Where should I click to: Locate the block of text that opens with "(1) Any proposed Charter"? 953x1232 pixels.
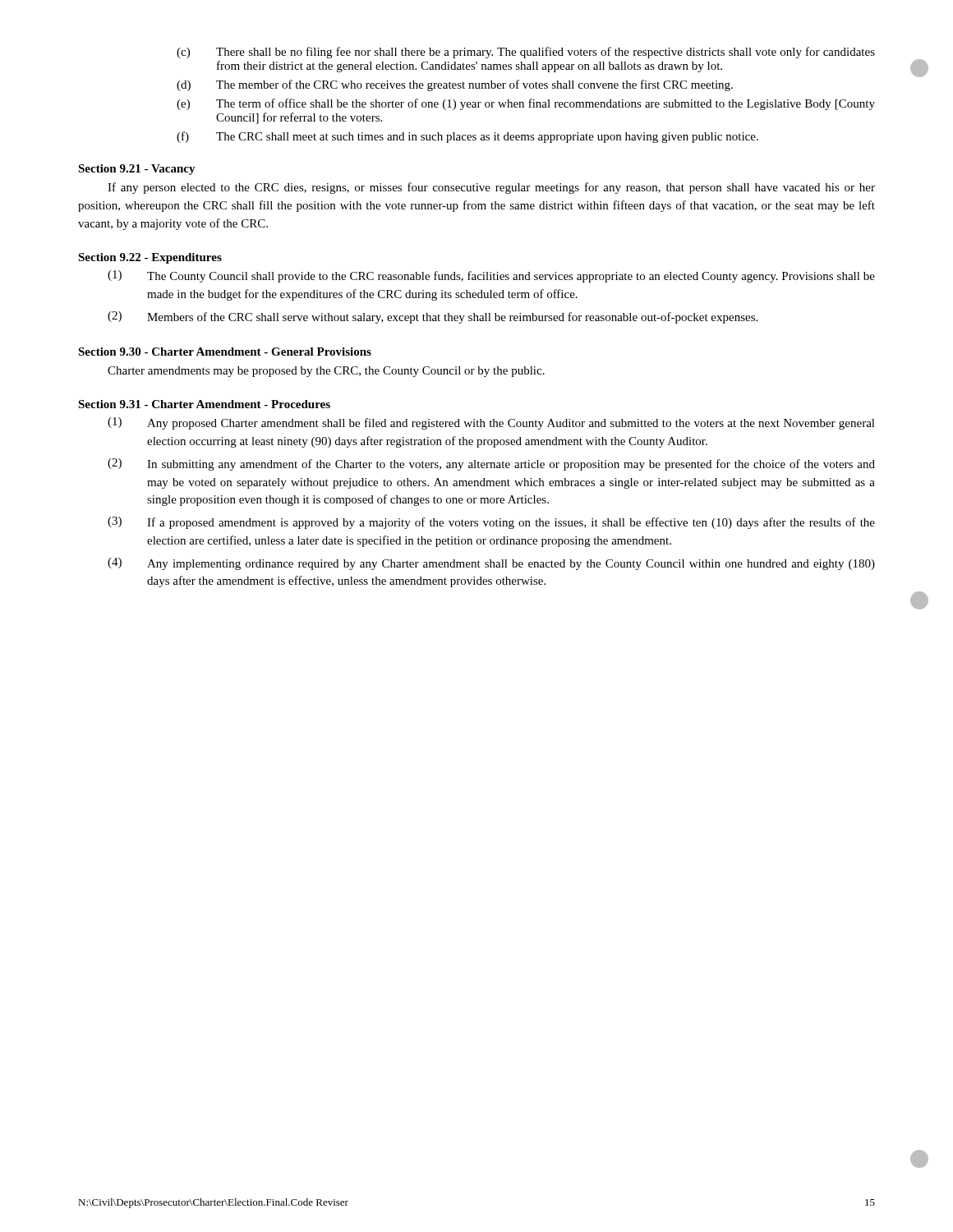tap(476, 433)
